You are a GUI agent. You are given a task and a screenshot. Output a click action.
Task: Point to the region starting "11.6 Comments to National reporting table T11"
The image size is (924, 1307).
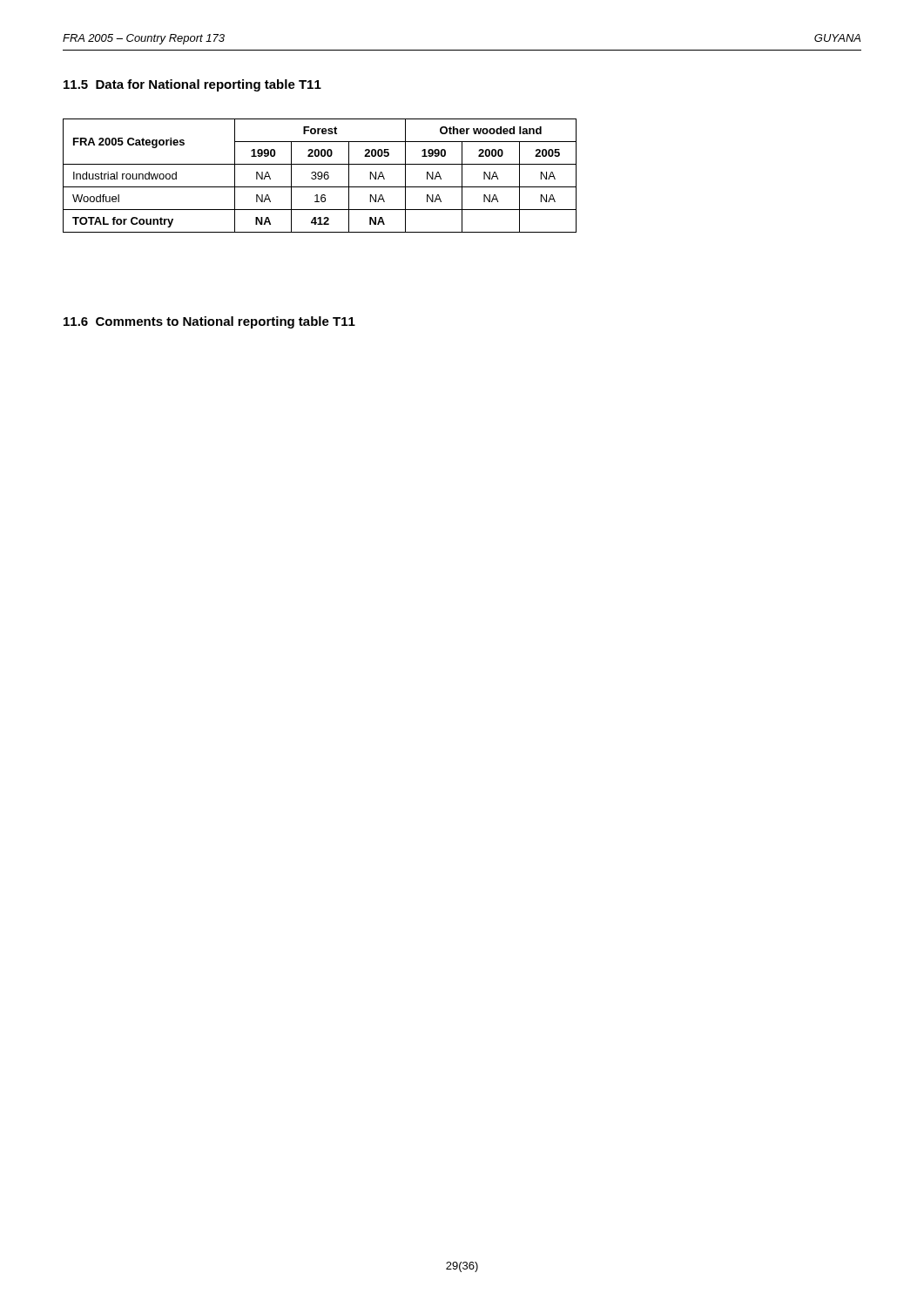click(x=209, y=321)
